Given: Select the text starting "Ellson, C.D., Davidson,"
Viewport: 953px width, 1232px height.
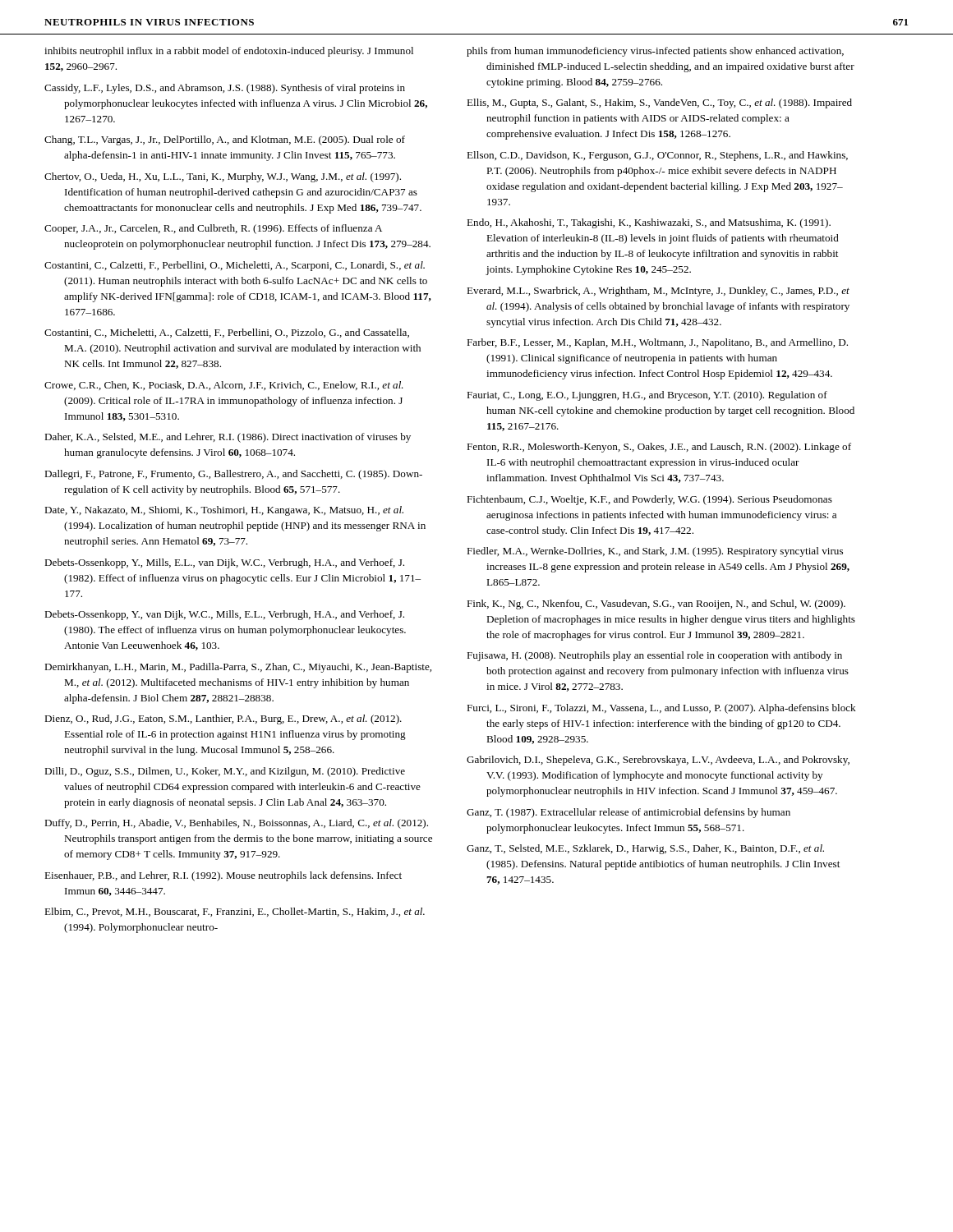Looking at the screenshot, I should pyautogui.click(x=658, y=178).
